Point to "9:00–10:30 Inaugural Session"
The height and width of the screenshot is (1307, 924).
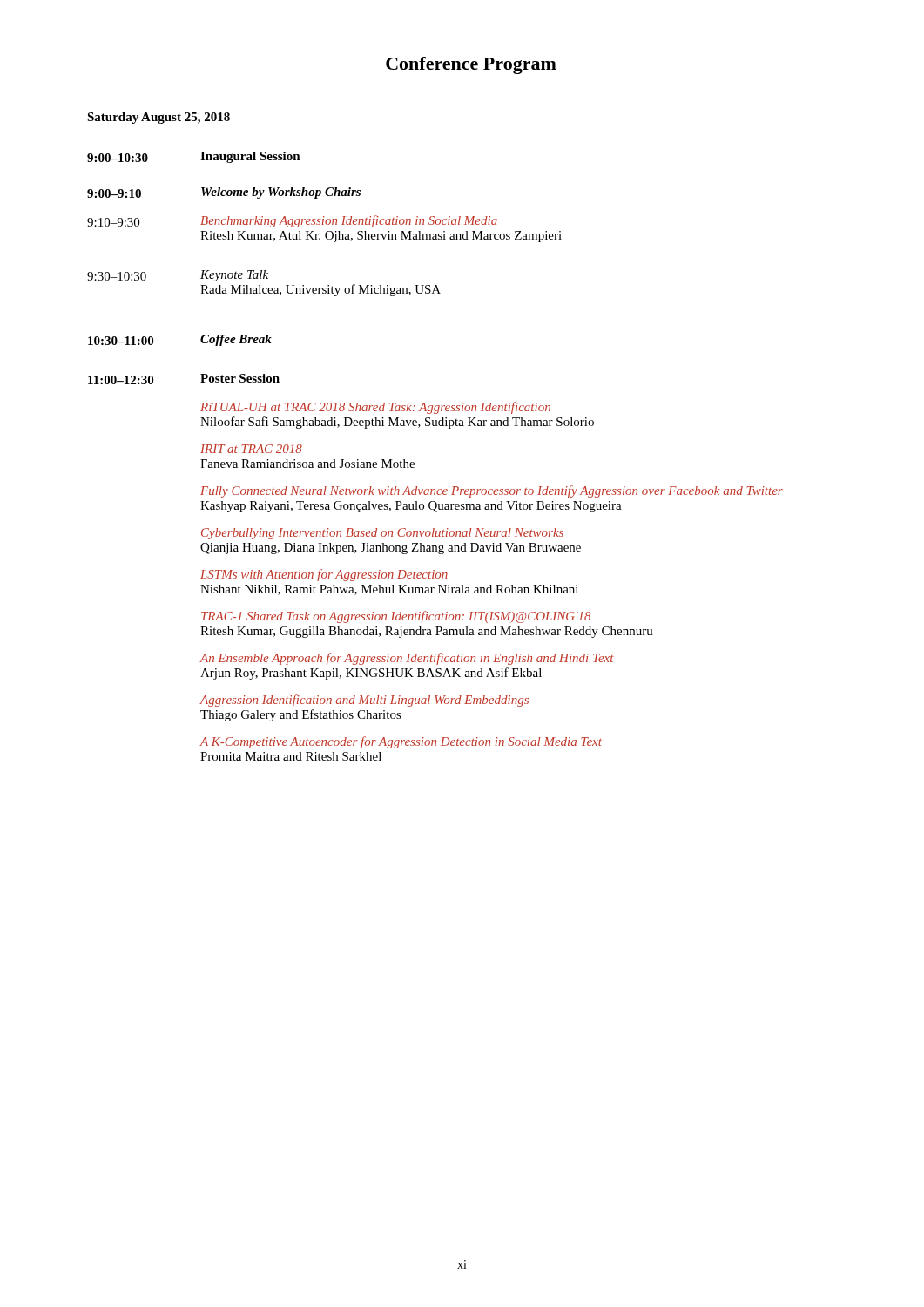point(121,157)
